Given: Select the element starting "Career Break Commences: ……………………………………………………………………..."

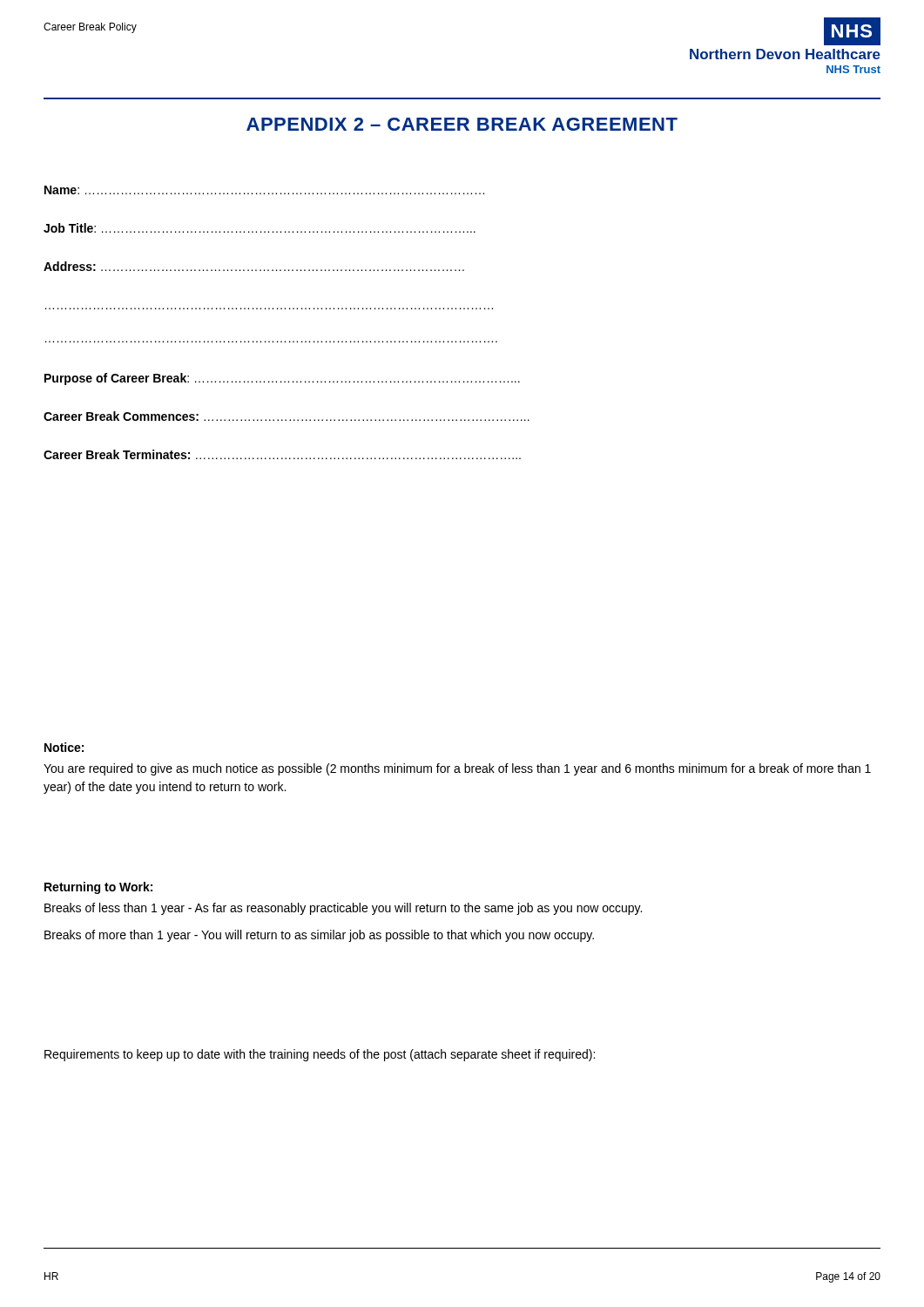Looking at the screenshot, I should pyautogui.click(x=287, y=416).
